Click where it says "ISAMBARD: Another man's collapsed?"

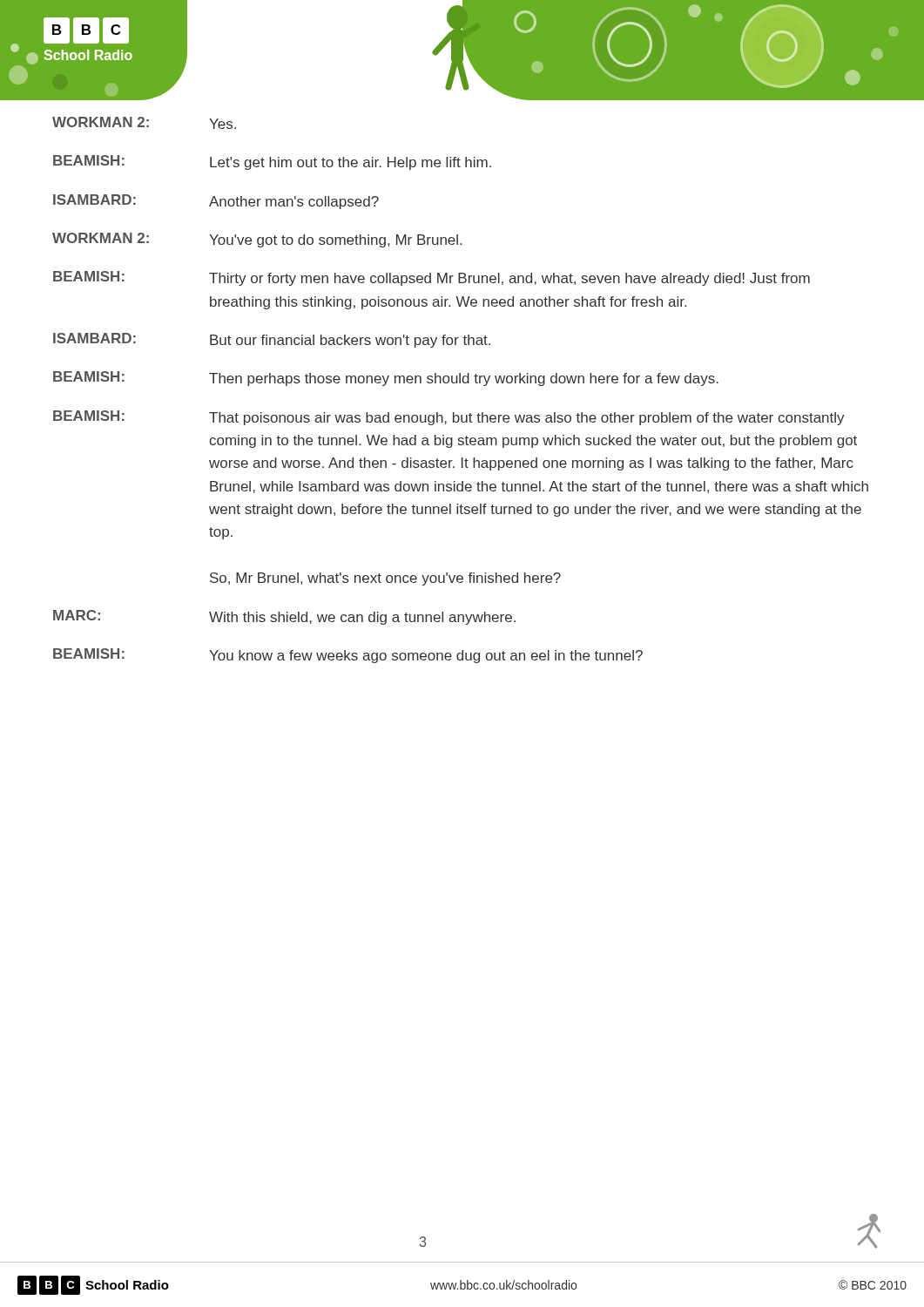(x=216, y=202)
